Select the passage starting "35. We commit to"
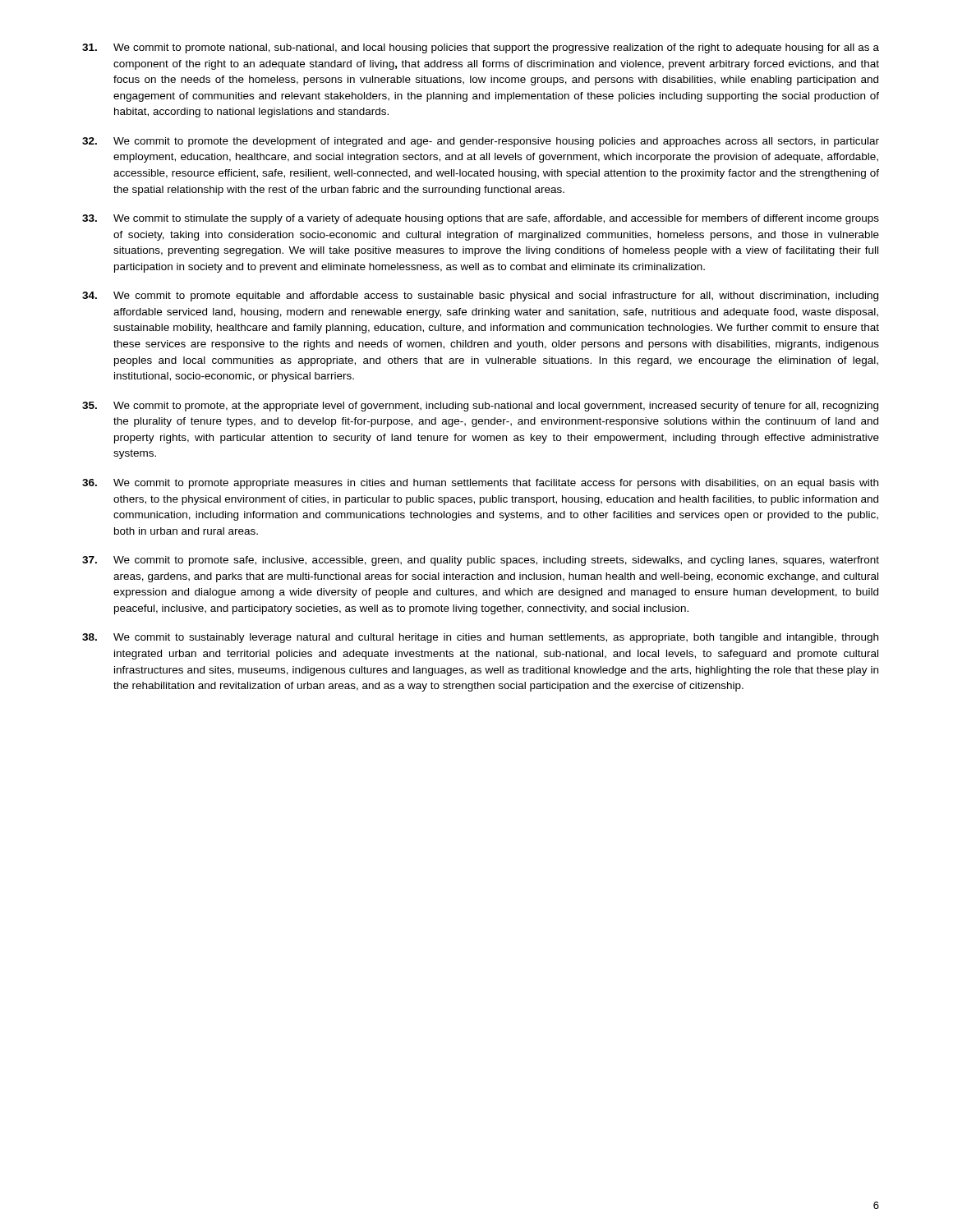The image size is (953, 1232). (481, 429)
